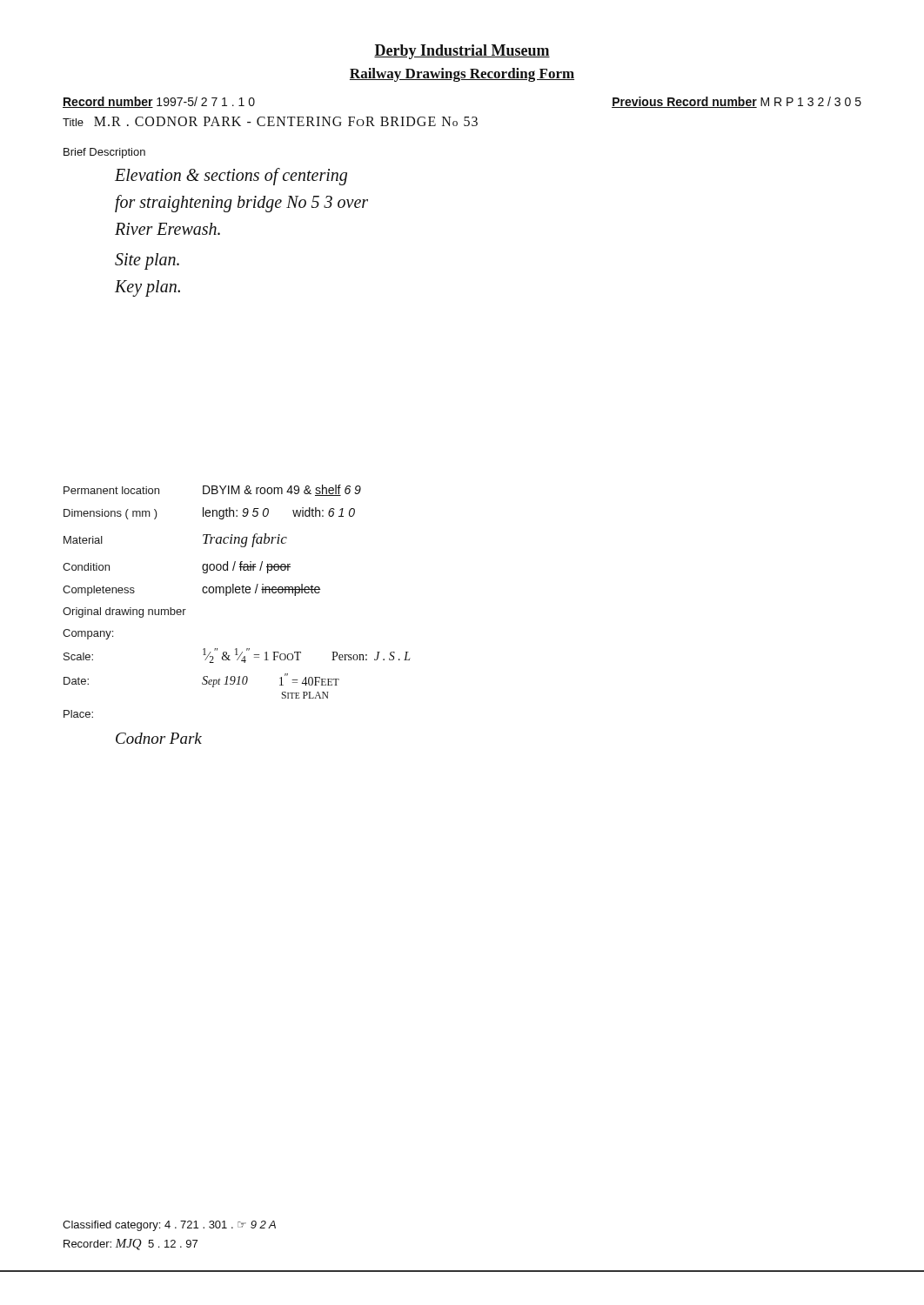Select the text block with the text "Elevation & sections"
The height and width of the screenshot is (1305, 924).
pos(231,177)
